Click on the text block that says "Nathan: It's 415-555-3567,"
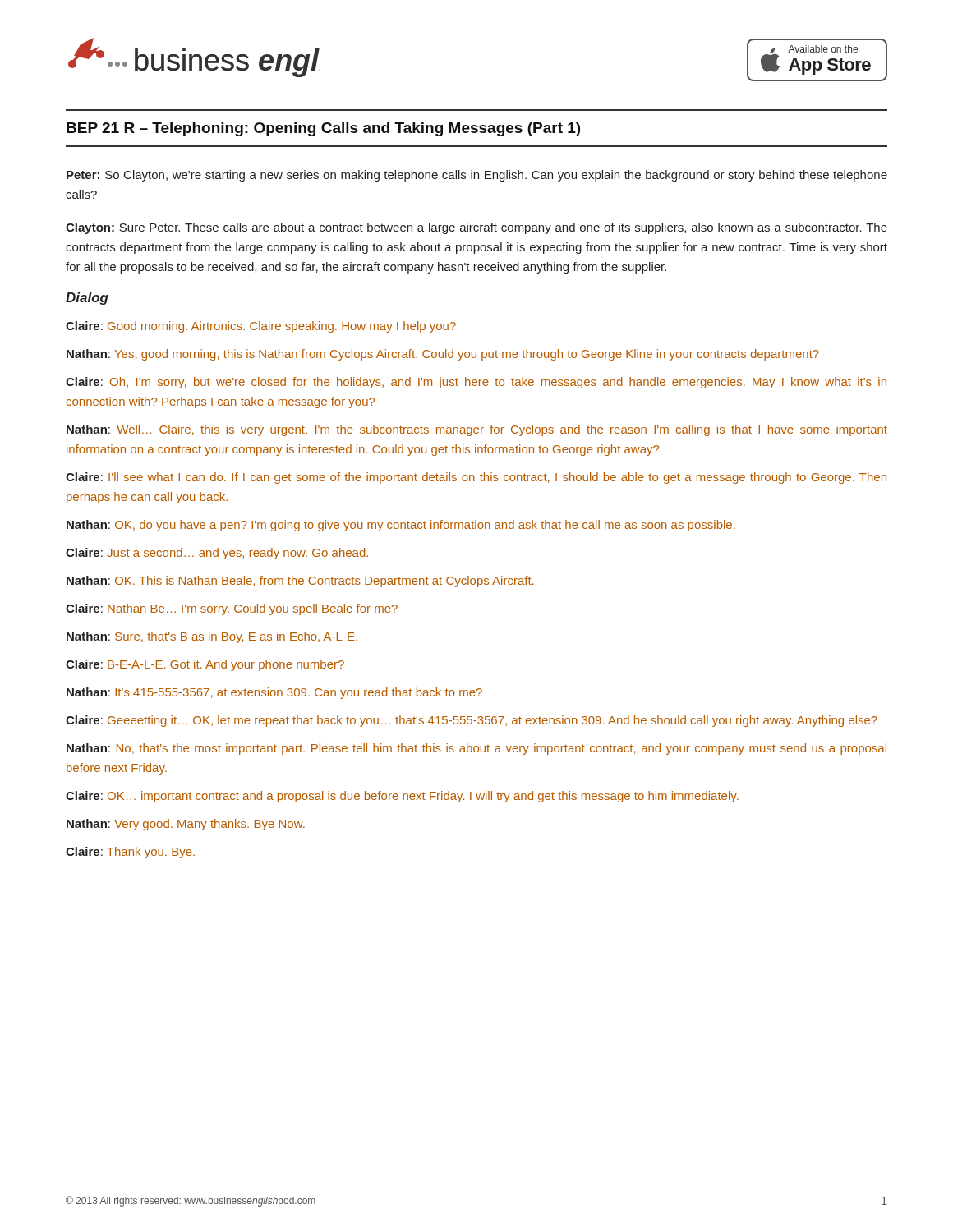 [274, 692]
